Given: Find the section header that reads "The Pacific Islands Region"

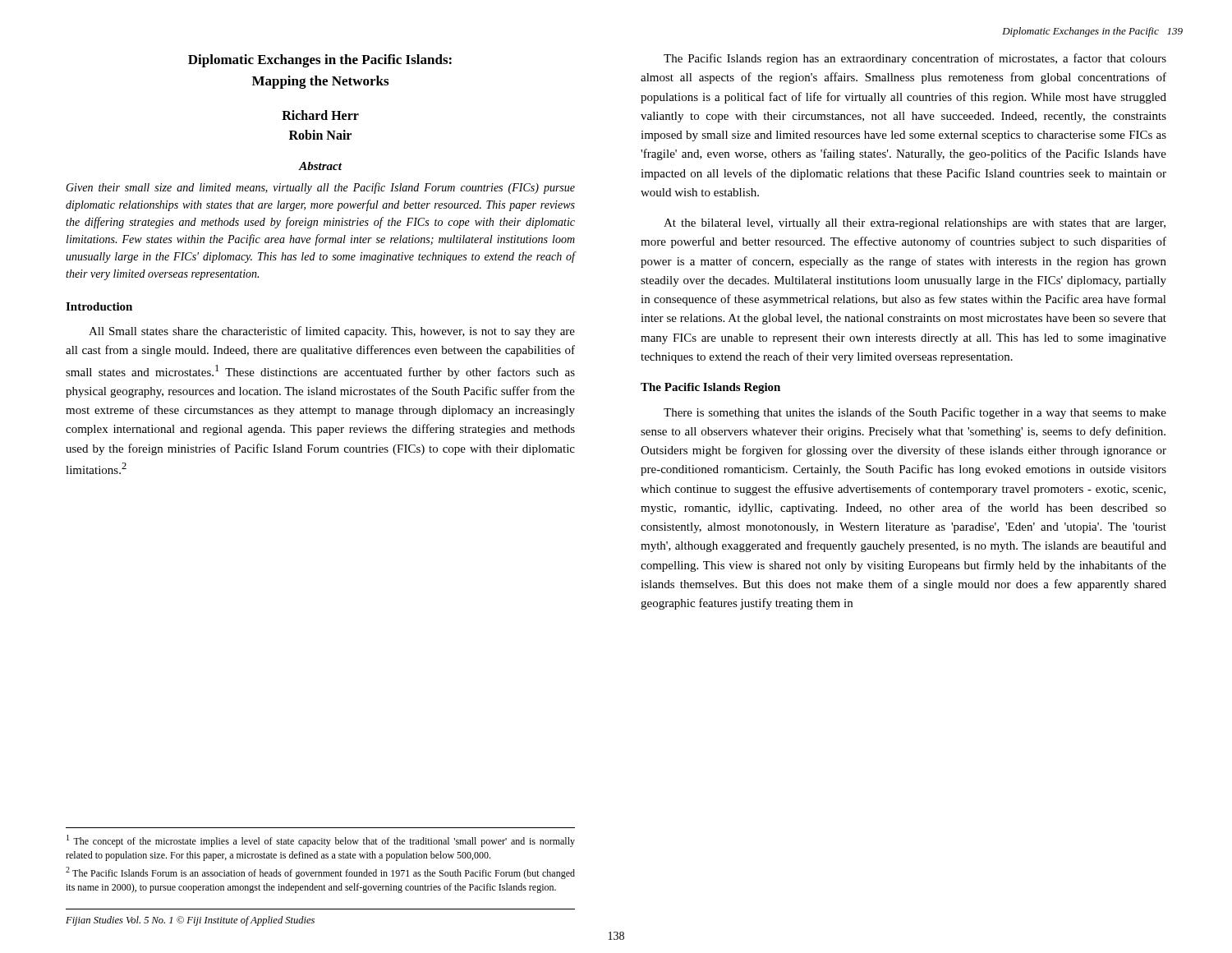Looking at the screenshot, I should (x=711, y=387).
